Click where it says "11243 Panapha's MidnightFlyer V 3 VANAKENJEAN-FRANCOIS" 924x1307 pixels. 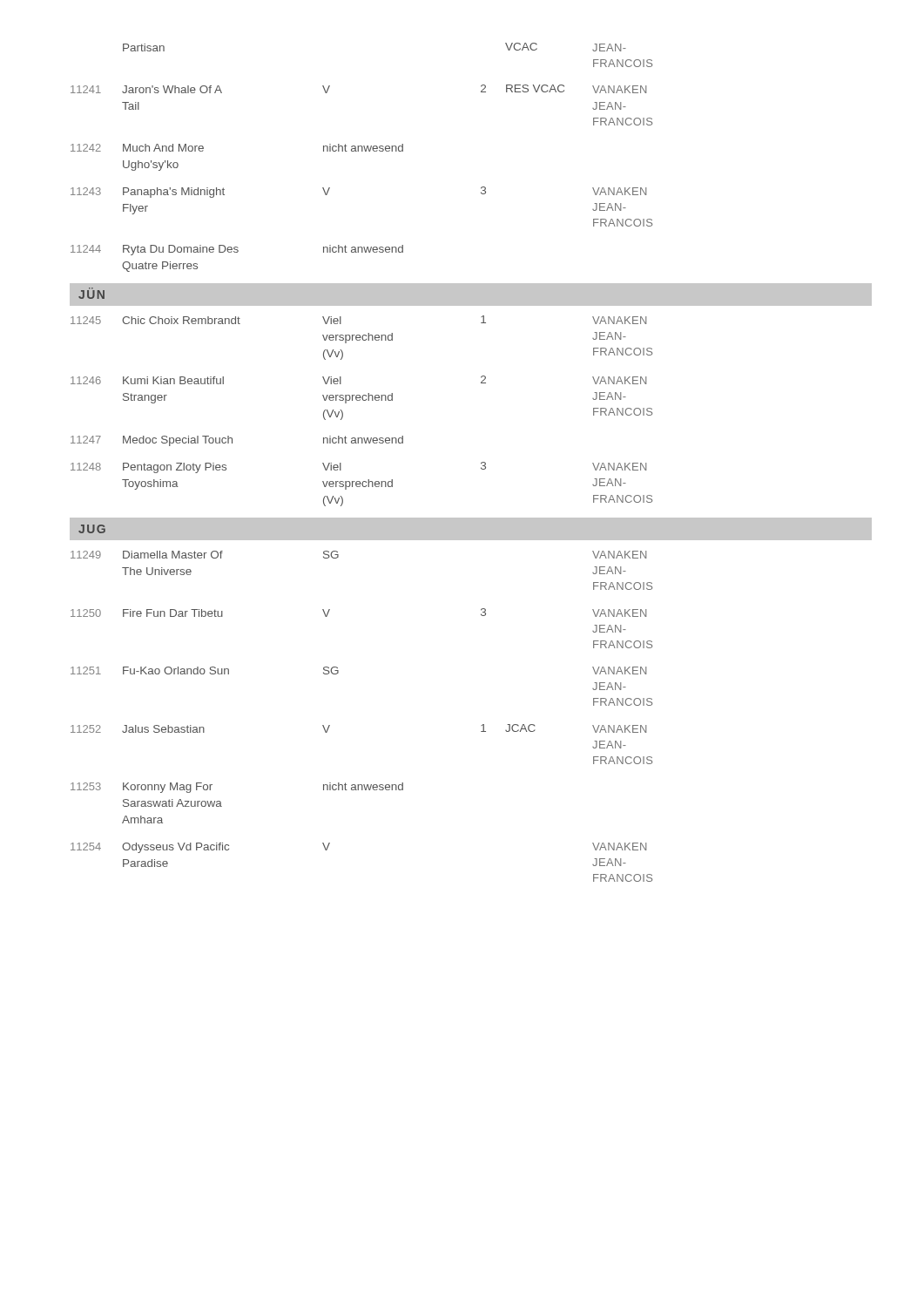(x=85, y=192)
